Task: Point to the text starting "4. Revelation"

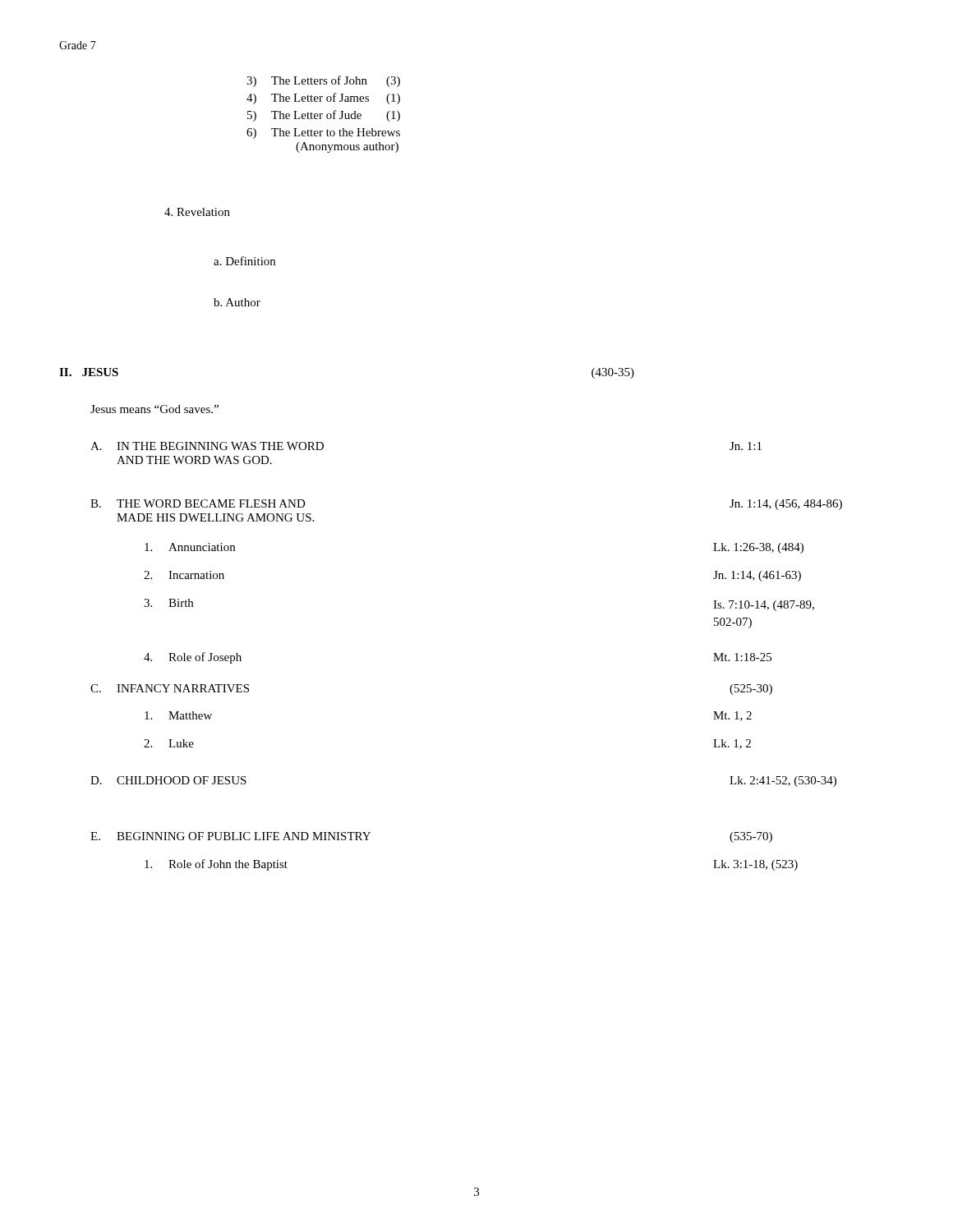Action: click(197, 212)
